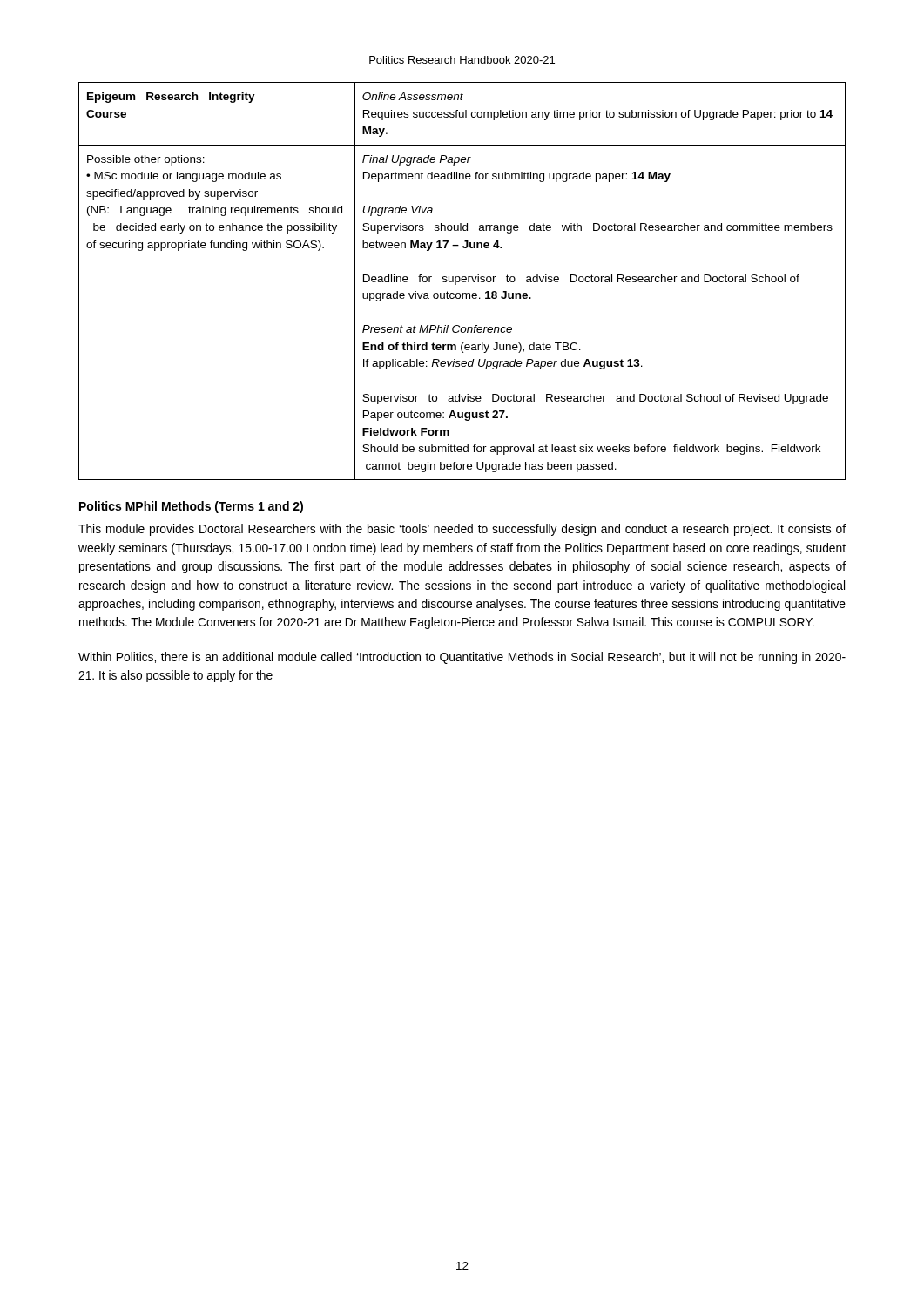924x1307 pixels.
Task: Click on the element starting "Within Politics, there"
Action: [x=462, y=666]
